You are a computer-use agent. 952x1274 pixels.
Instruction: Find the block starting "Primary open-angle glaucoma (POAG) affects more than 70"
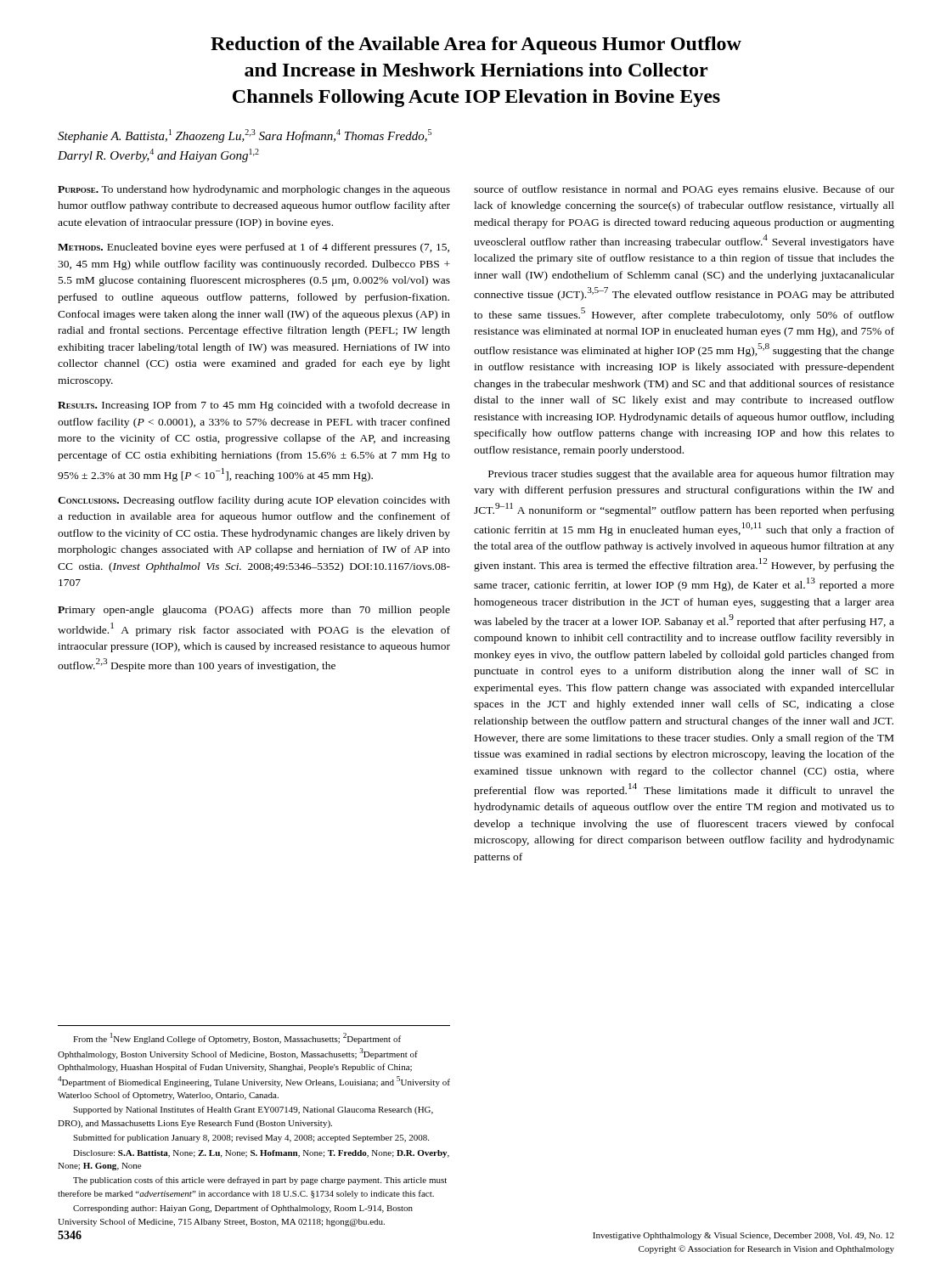254,637
